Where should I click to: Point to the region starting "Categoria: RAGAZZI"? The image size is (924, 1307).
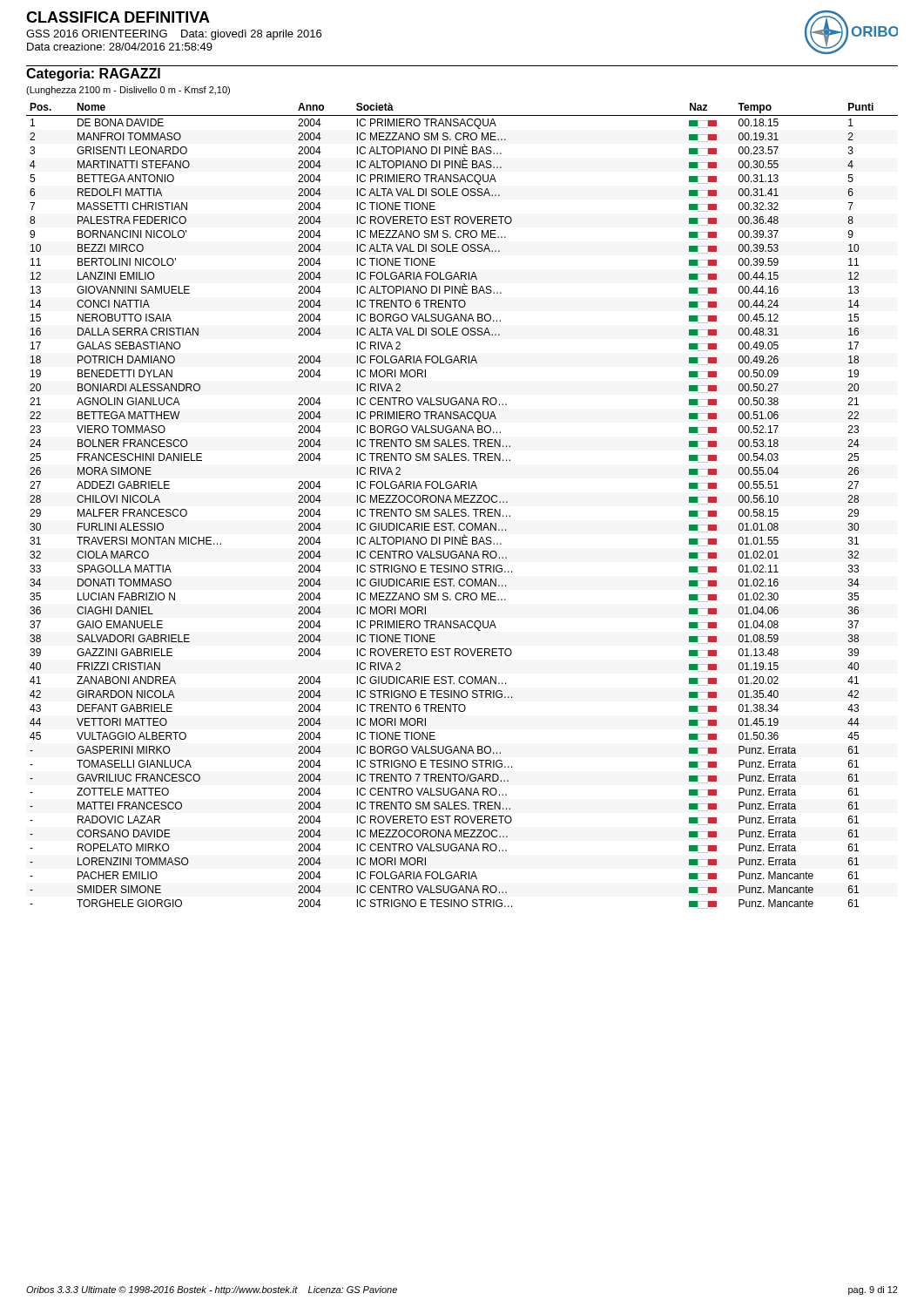[94, 74]
